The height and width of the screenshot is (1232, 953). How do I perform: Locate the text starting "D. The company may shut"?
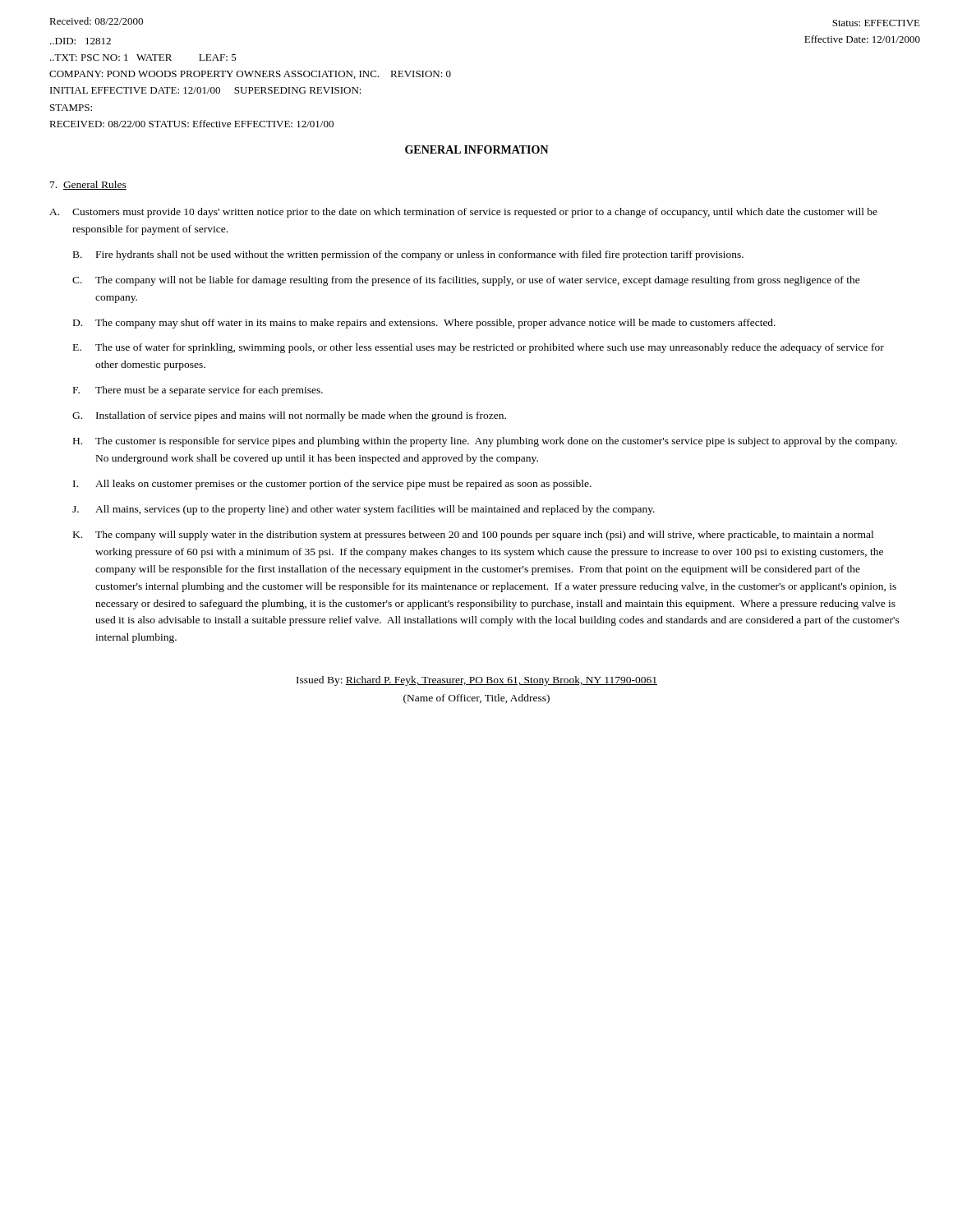tap(488, 323)
